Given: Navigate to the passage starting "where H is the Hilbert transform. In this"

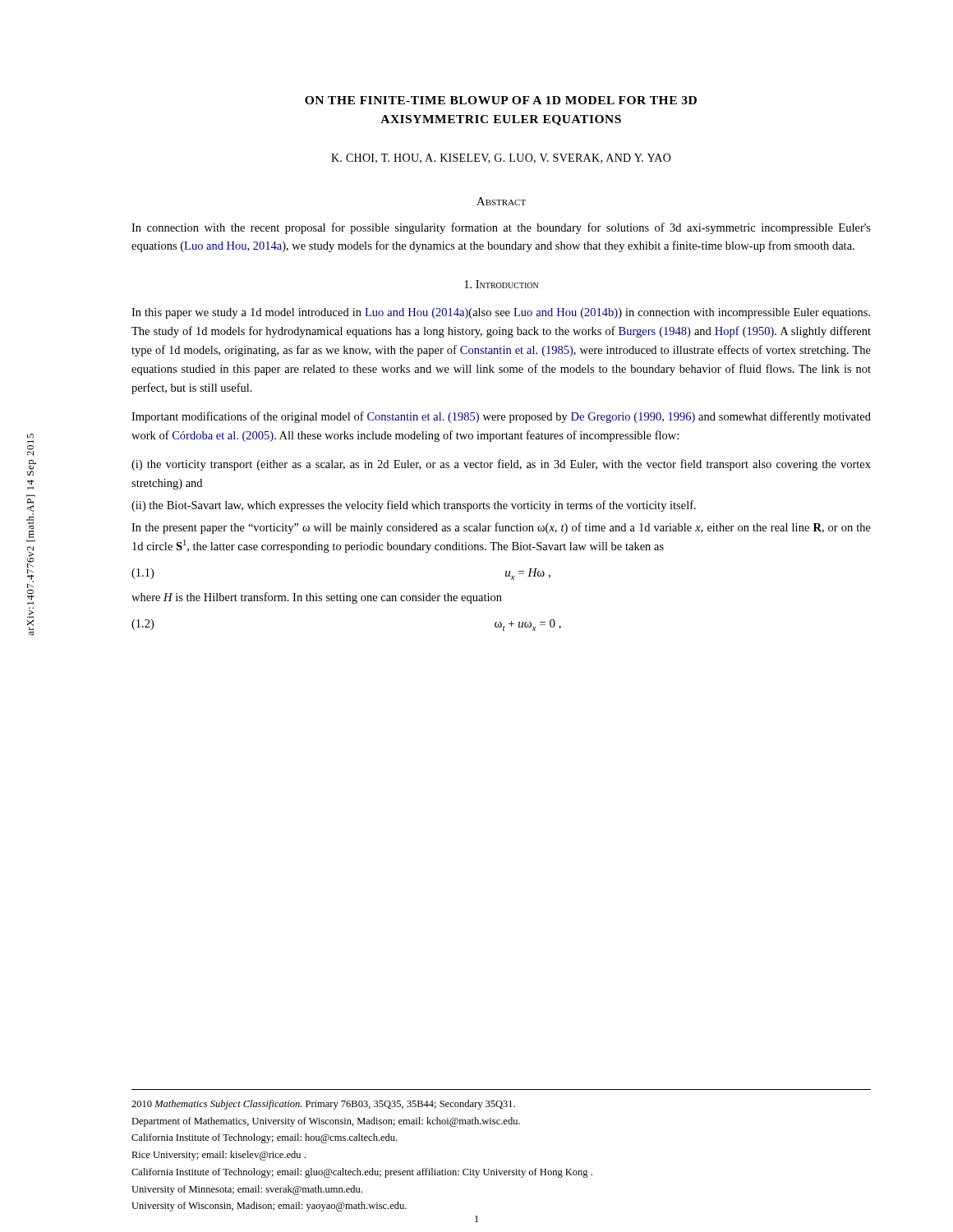Looking at the screenshot, I should (317, 597).
